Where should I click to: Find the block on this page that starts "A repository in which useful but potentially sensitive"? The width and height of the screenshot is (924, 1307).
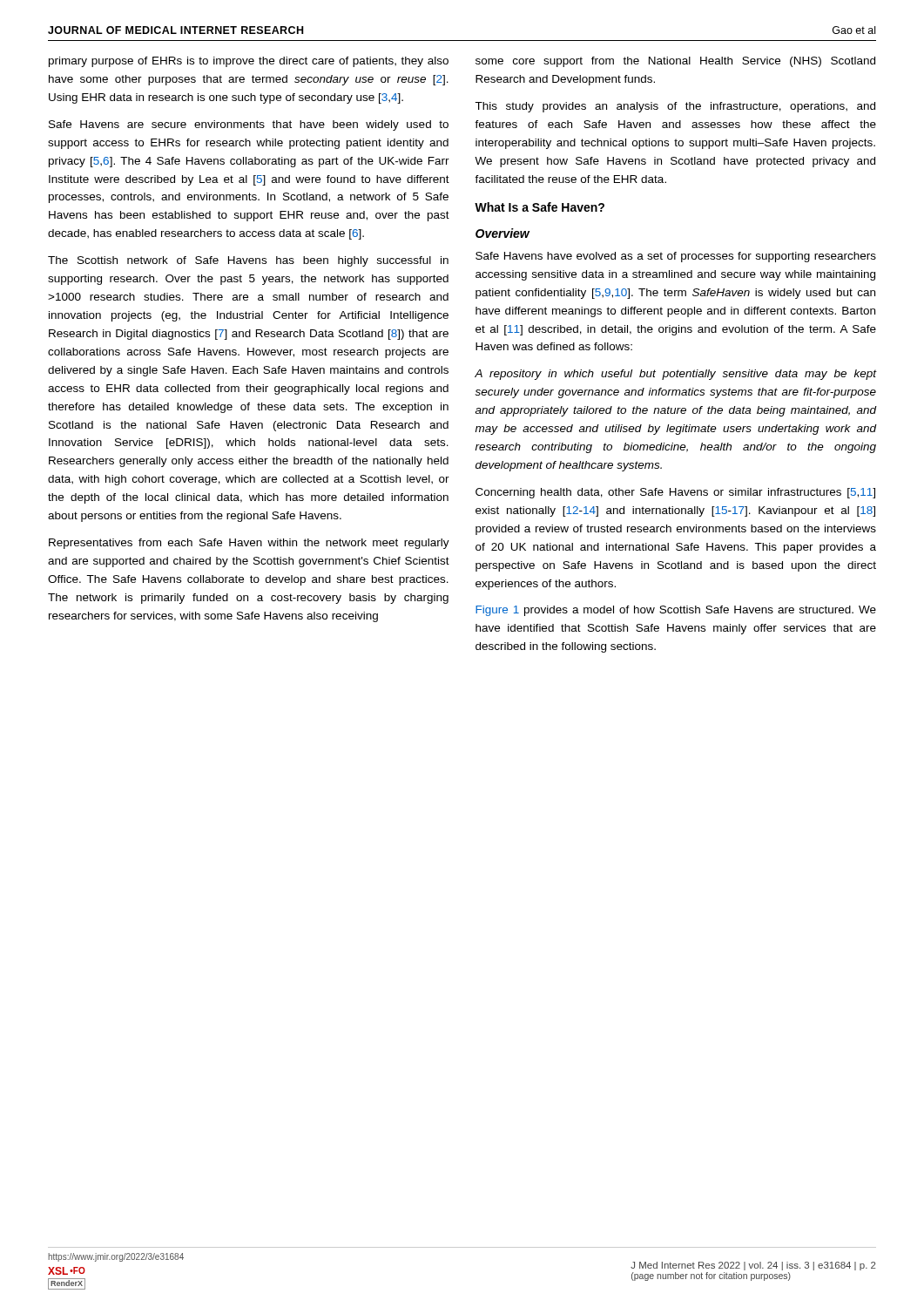(676, 420)
